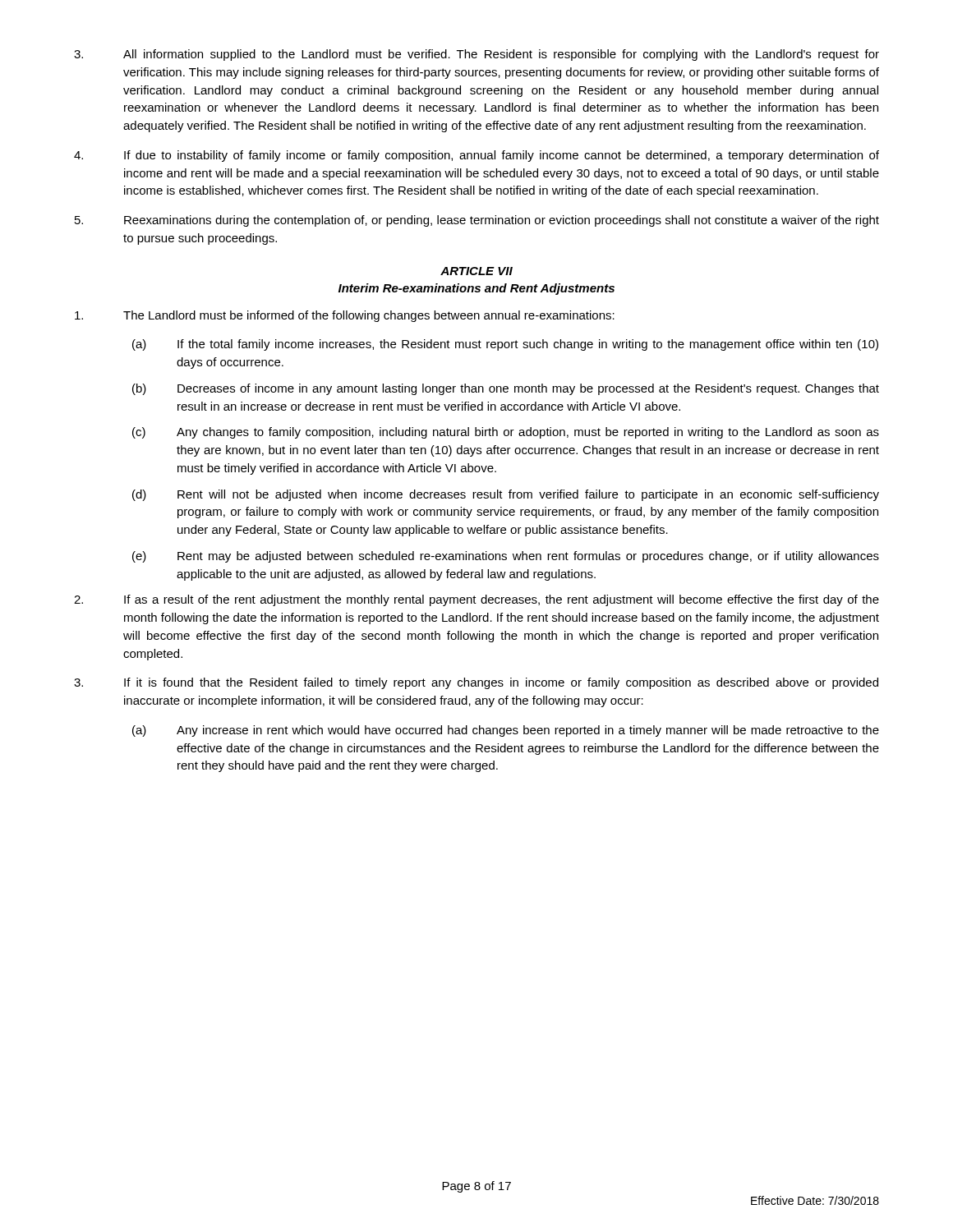
Task: Select the list item containing "(d) Rent will not be"
Action: coord(501,512)
